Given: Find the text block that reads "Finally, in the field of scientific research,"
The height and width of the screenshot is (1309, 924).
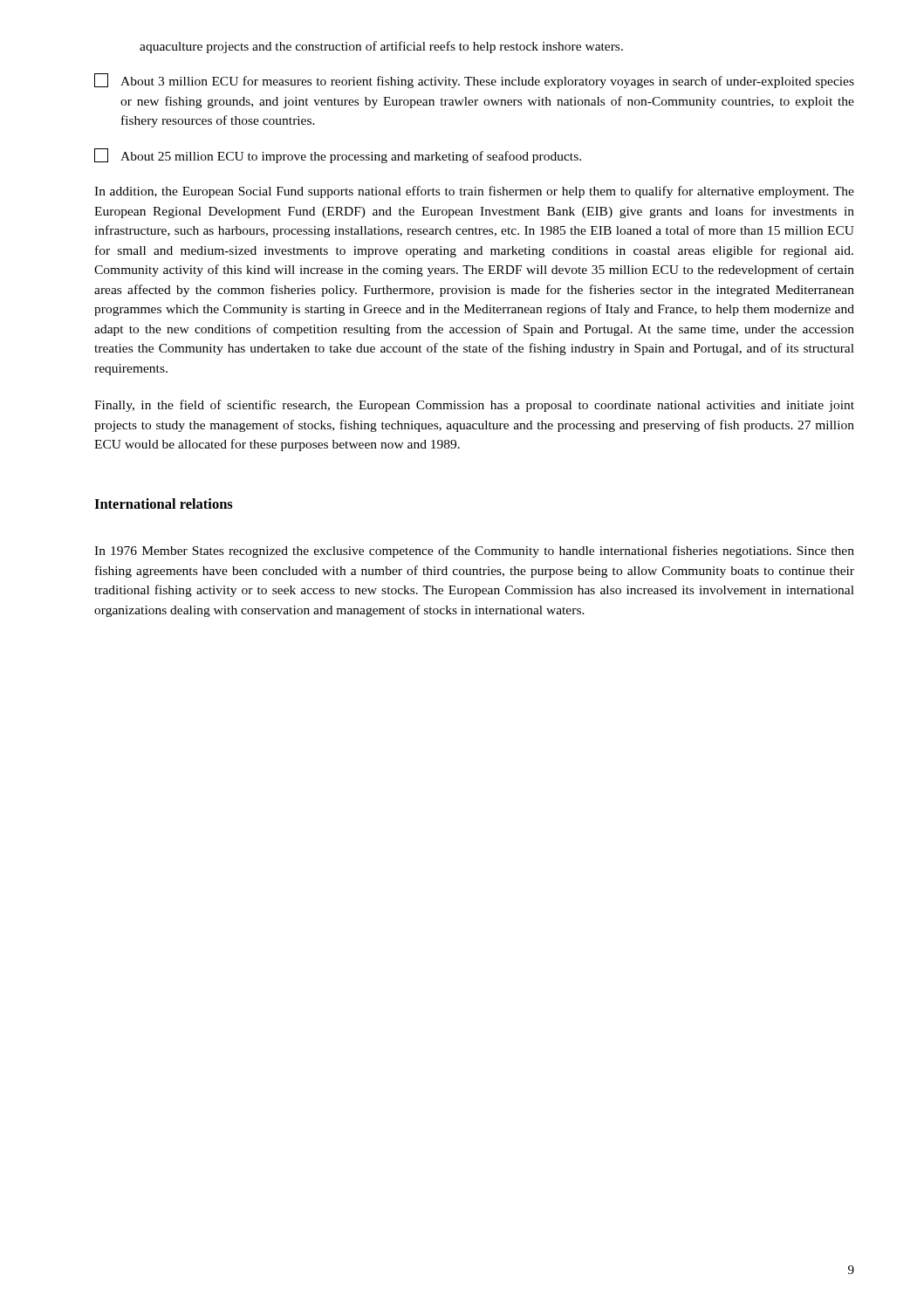Looking at the screenshot, I should pos(474,424).
